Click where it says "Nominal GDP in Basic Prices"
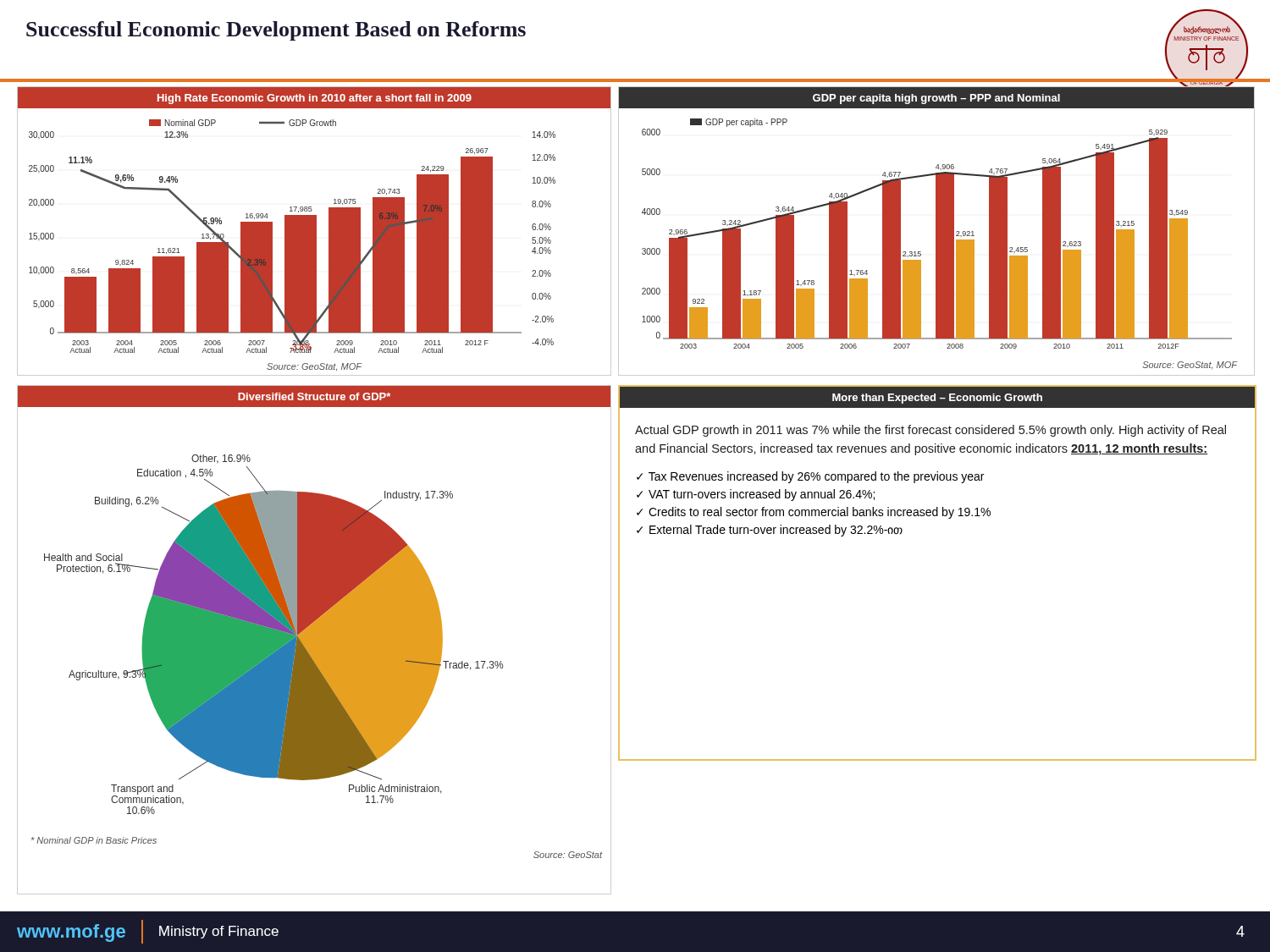The height and width of the screenshot is (952, 1270). pos(94,840)
